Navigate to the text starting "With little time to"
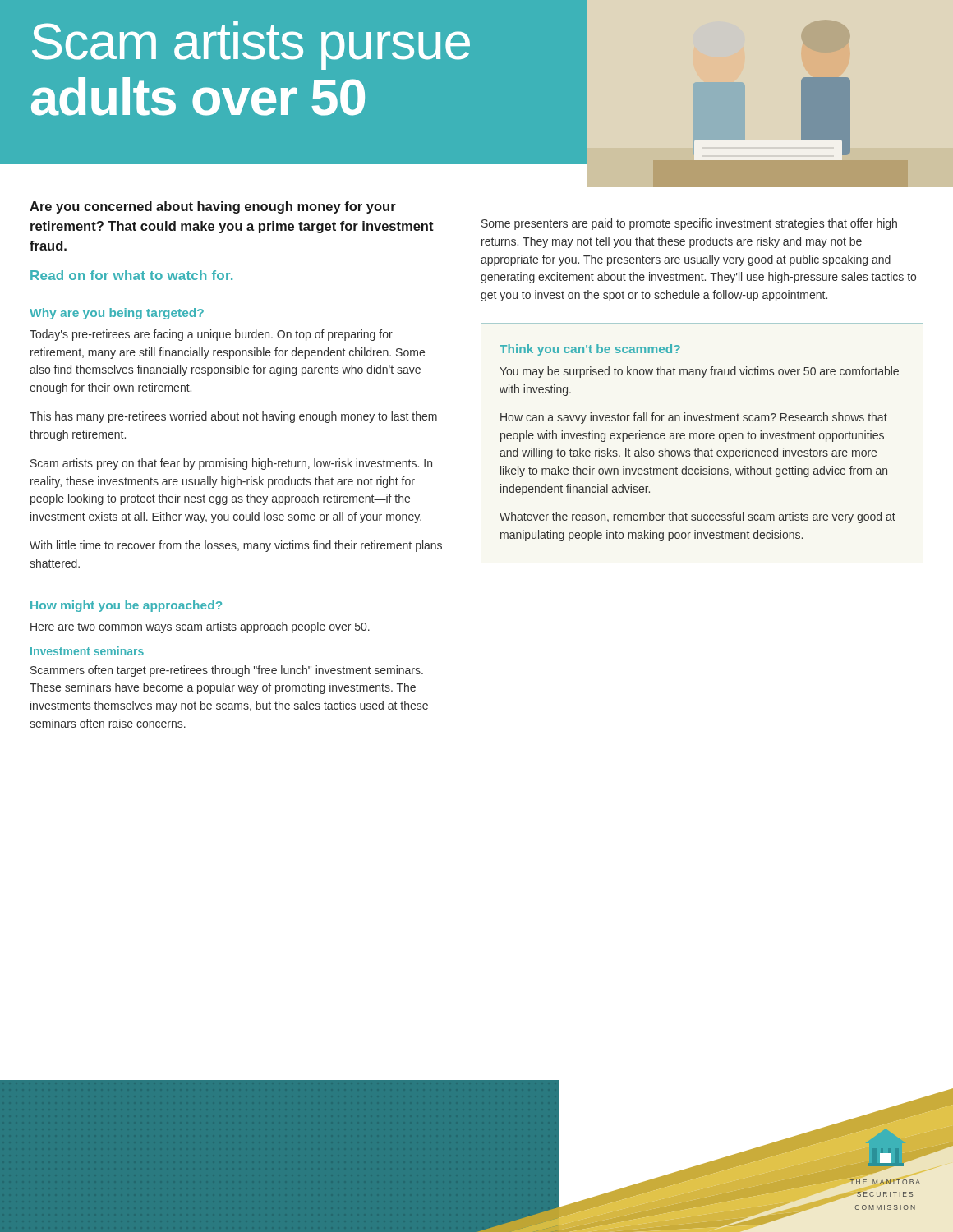953x1232 pixels. point(236,554)
